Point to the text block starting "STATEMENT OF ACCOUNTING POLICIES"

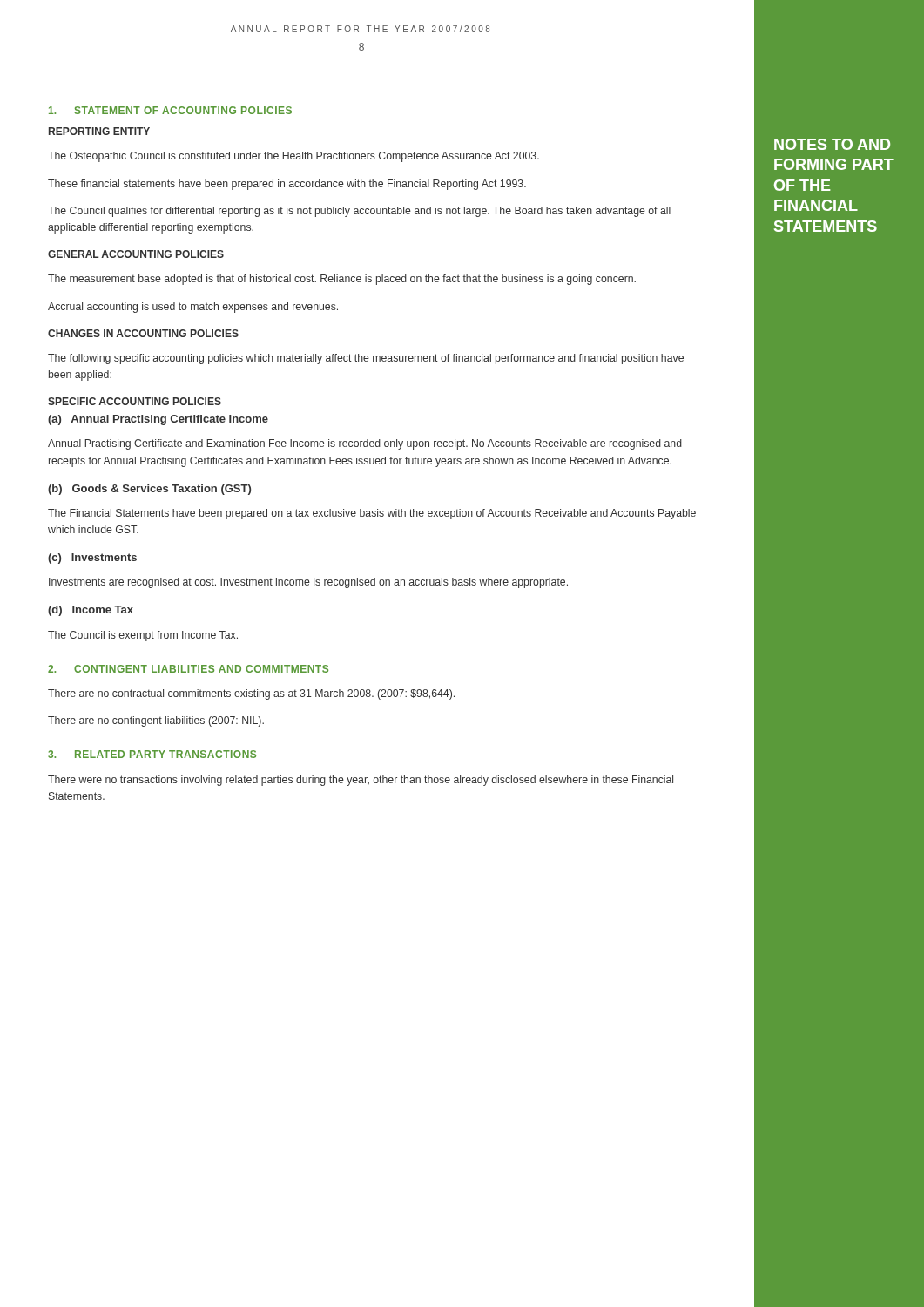click(183, 111)
